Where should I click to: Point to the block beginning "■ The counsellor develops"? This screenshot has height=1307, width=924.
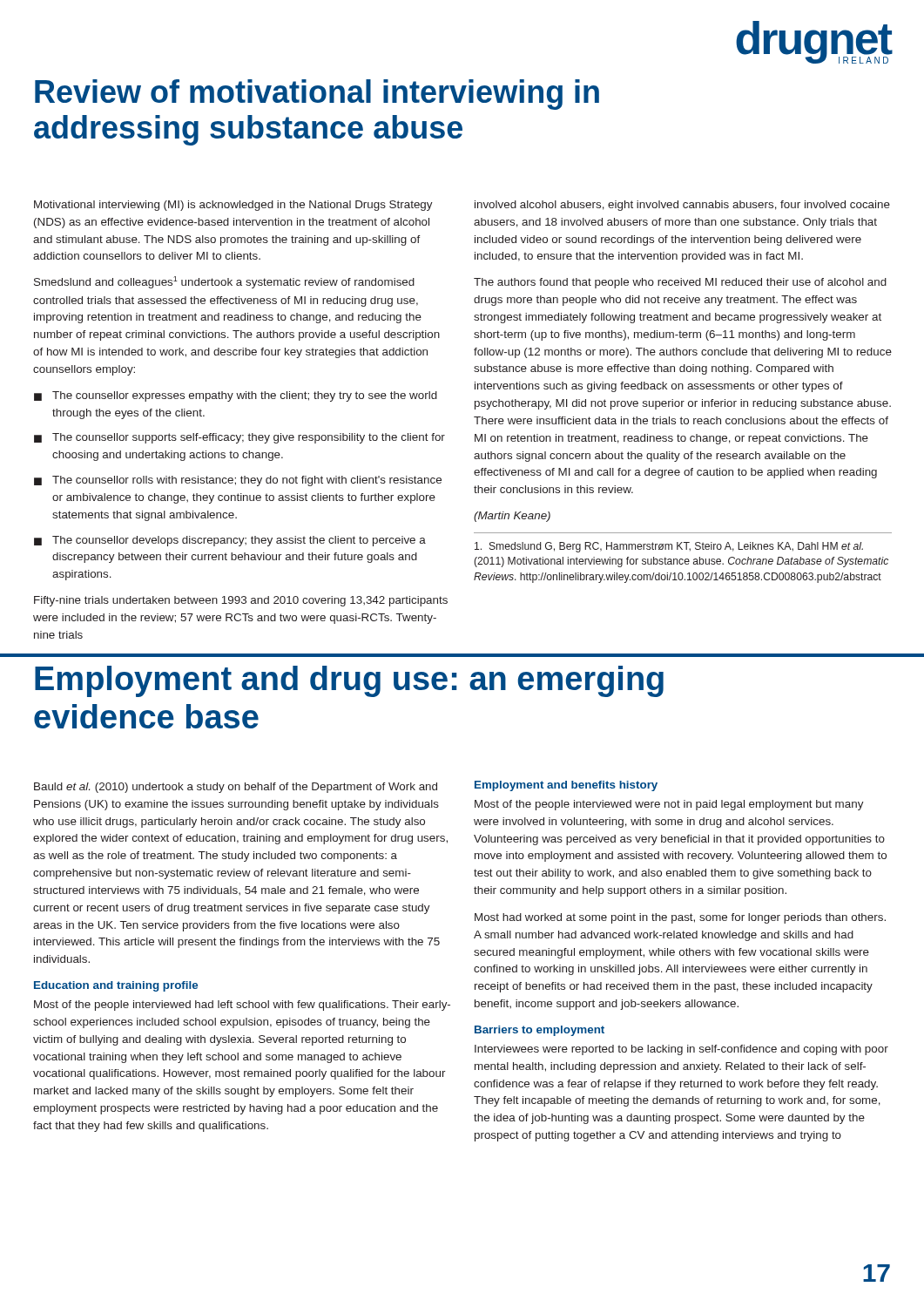pos(242,557)
